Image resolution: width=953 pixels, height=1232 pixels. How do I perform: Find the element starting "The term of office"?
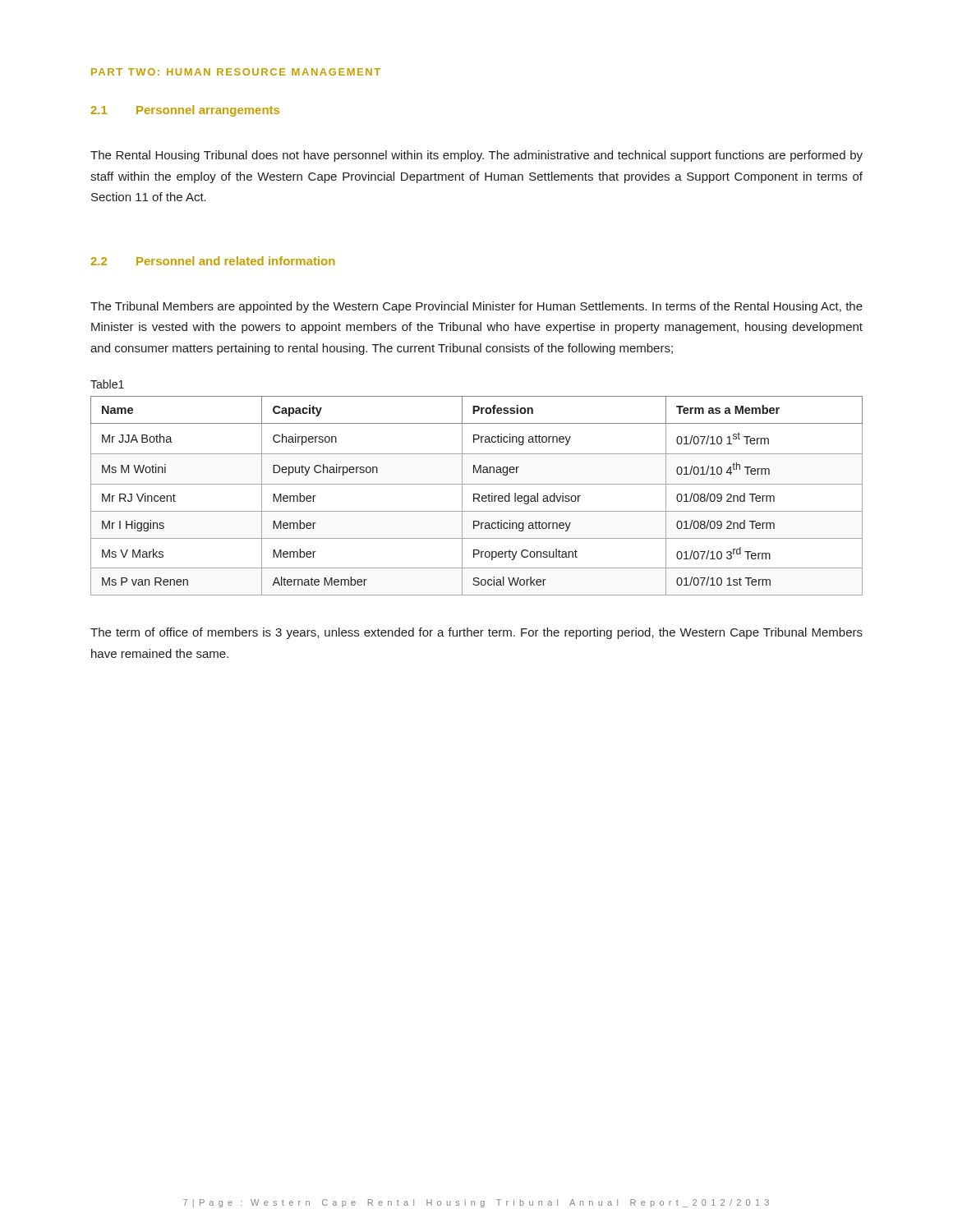(x=476, y=643)
